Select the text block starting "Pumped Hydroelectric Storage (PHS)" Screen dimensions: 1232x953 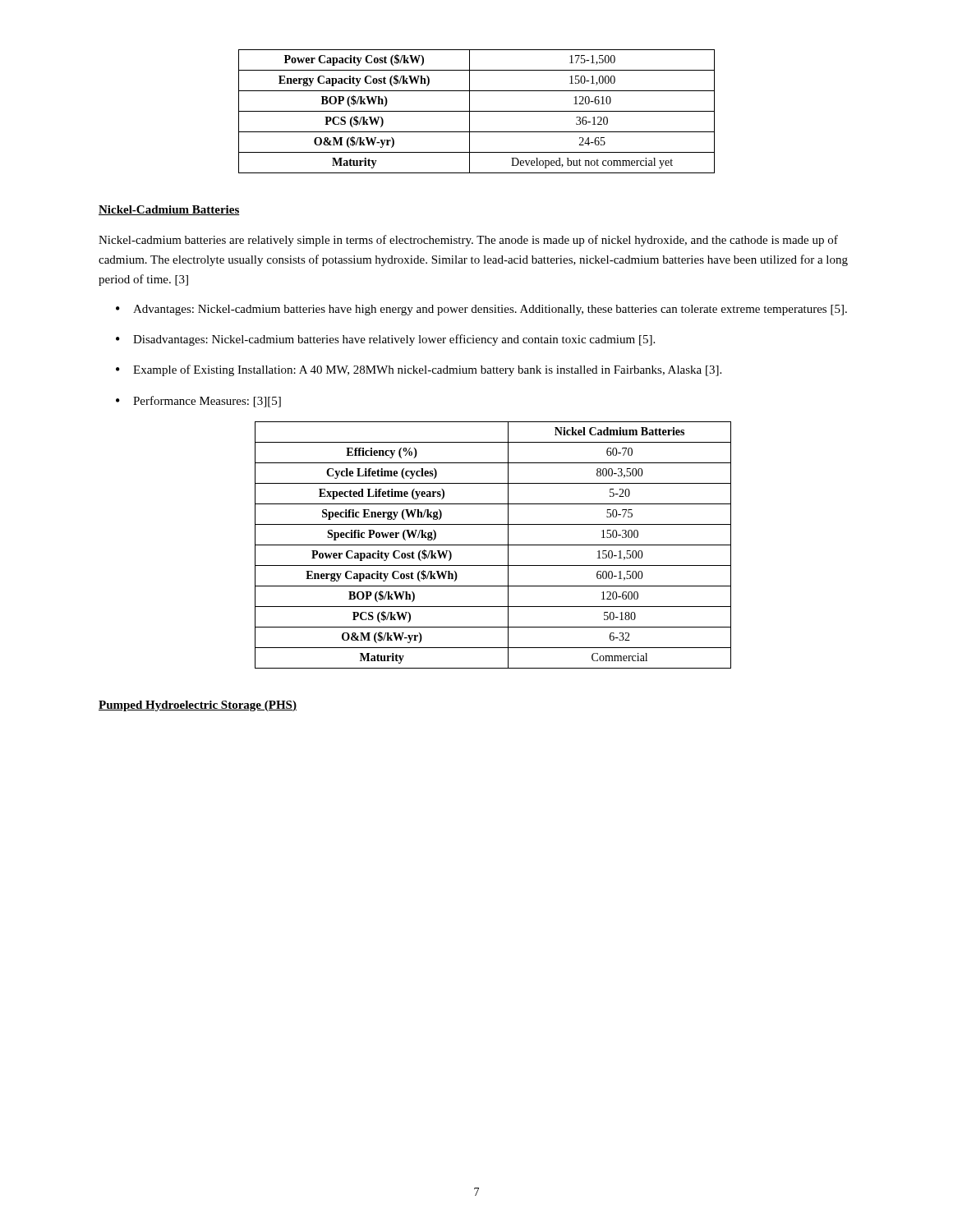pos(198,705)
